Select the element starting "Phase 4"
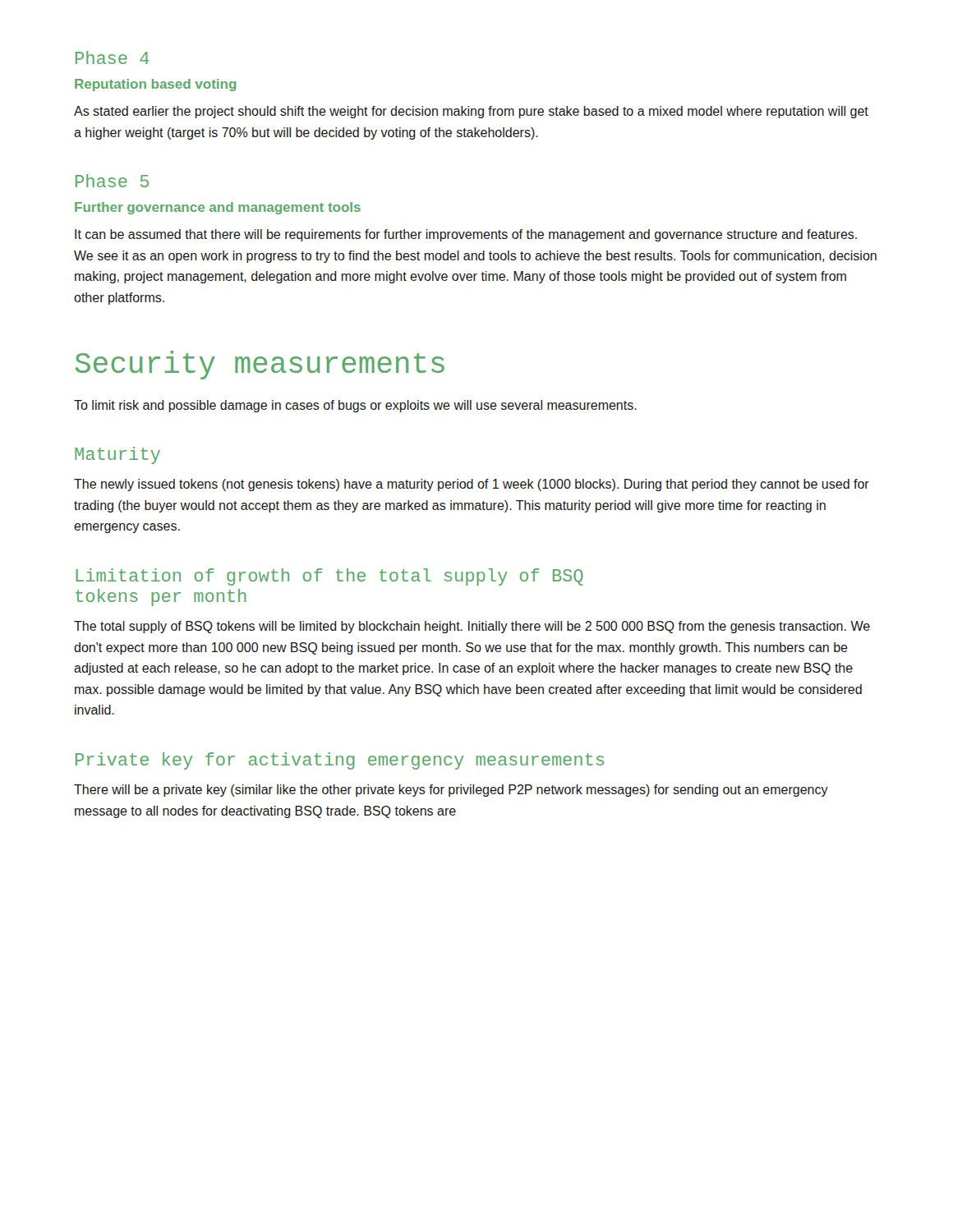This screenshot has height=1232, width=953. (112, 60)
